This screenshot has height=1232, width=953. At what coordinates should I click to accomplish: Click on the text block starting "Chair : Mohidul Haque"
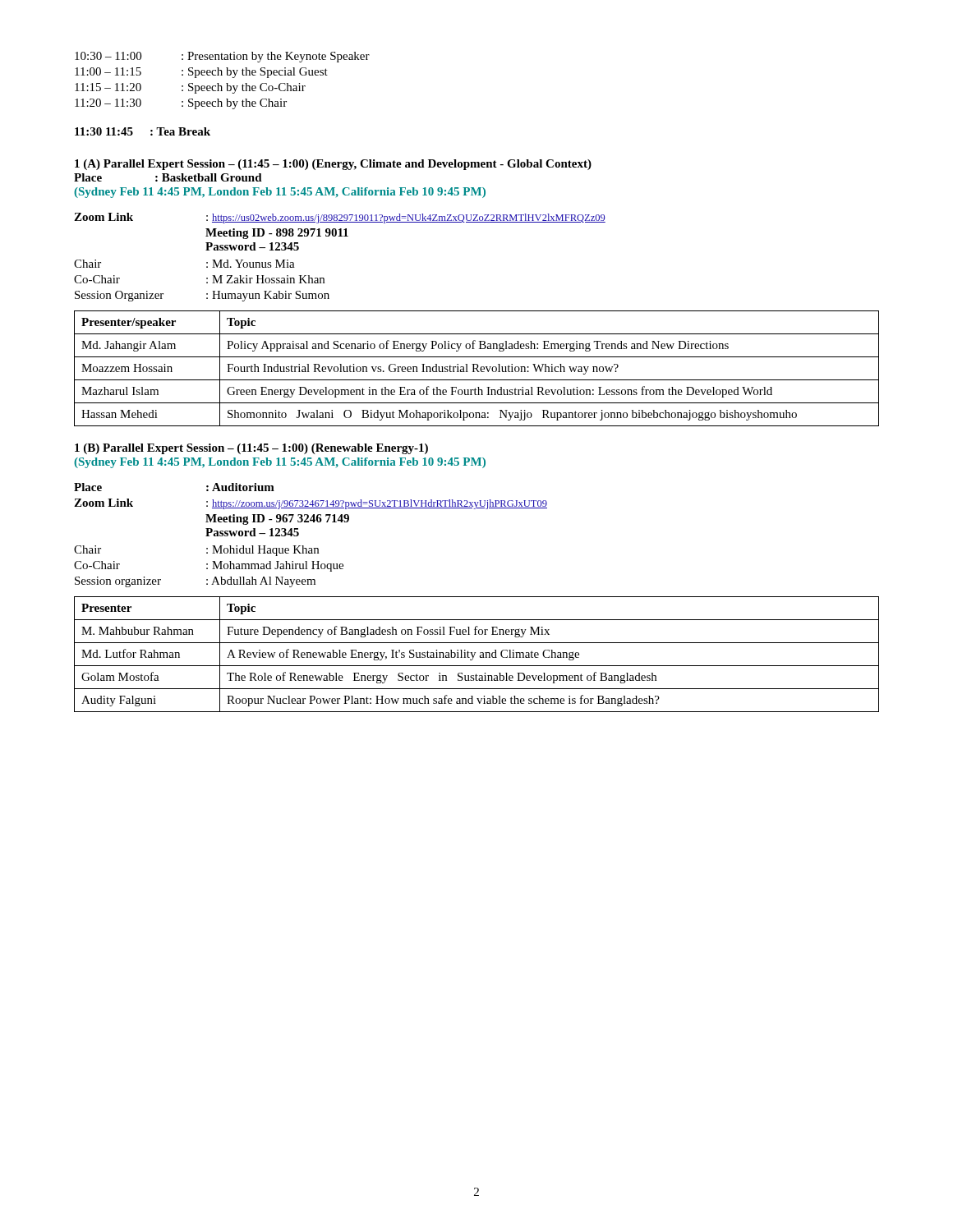[209, 566]
